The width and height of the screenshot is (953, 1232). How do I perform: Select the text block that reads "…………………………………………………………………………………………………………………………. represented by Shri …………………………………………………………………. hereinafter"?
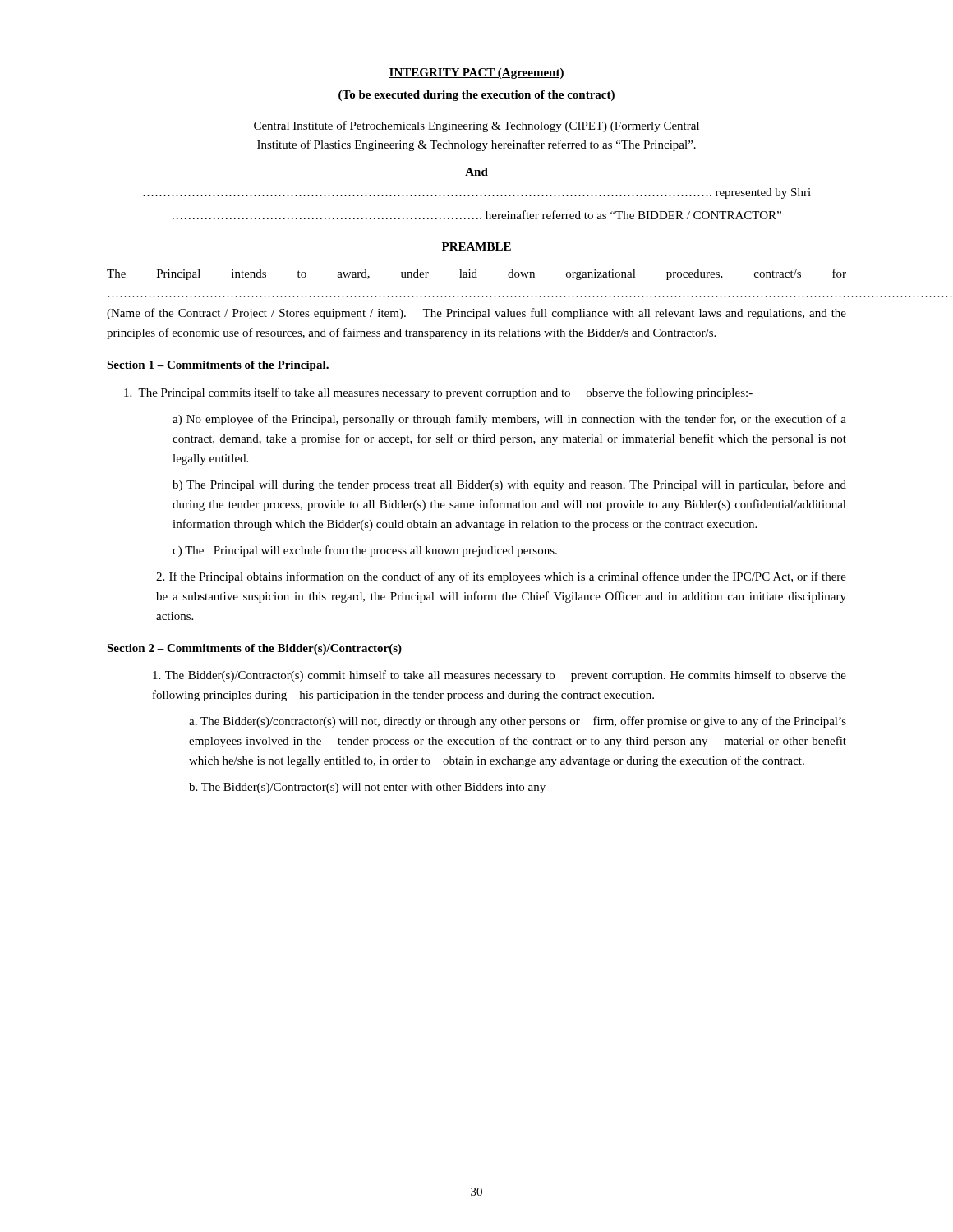click(x=476, y=204)
